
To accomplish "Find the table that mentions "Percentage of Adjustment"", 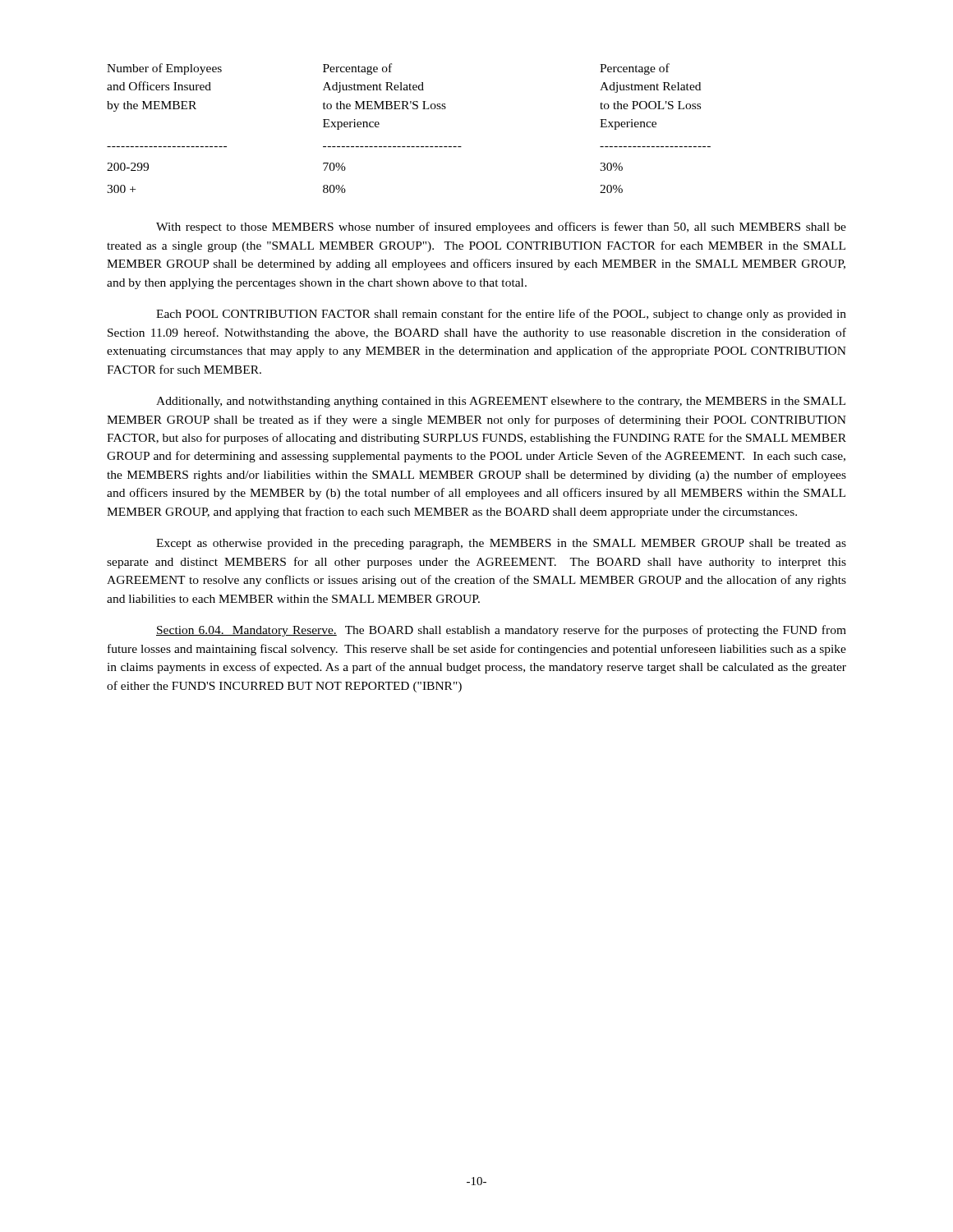I will tap(476, 129).
